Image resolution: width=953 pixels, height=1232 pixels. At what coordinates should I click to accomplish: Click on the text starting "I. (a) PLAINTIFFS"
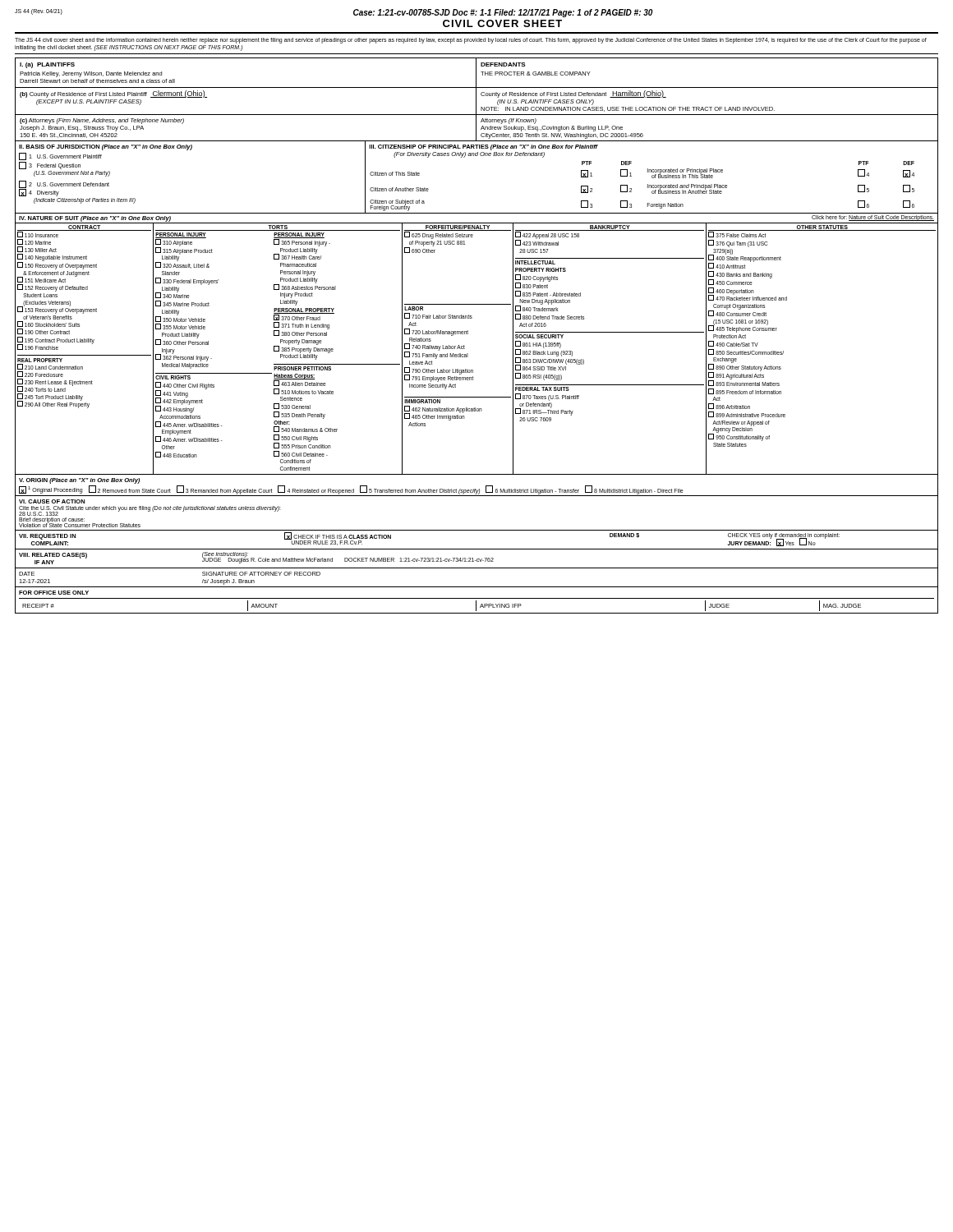[47, 65]
